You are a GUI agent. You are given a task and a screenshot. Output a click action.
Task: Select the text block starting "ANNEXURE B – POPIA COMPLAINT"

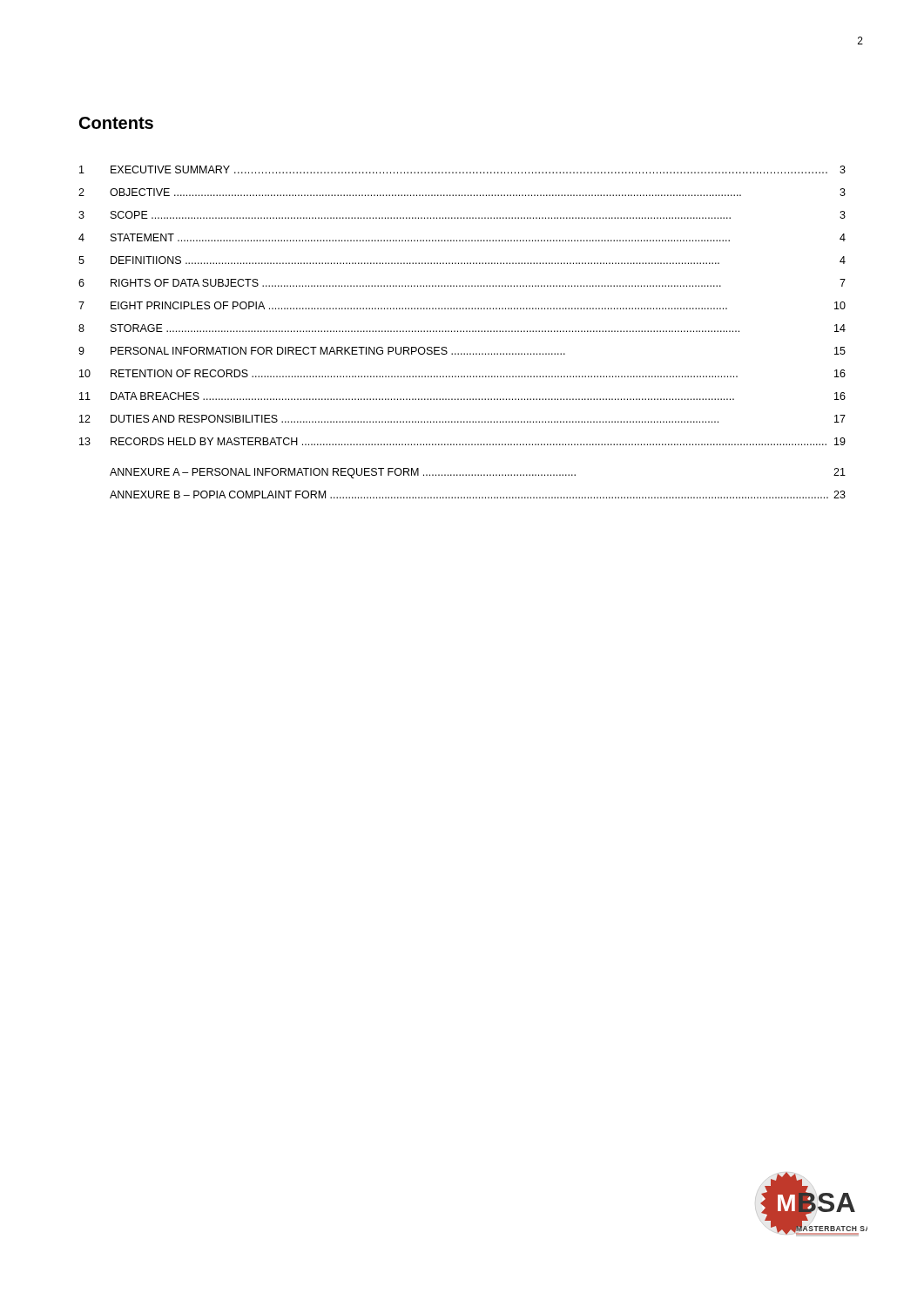478,495
